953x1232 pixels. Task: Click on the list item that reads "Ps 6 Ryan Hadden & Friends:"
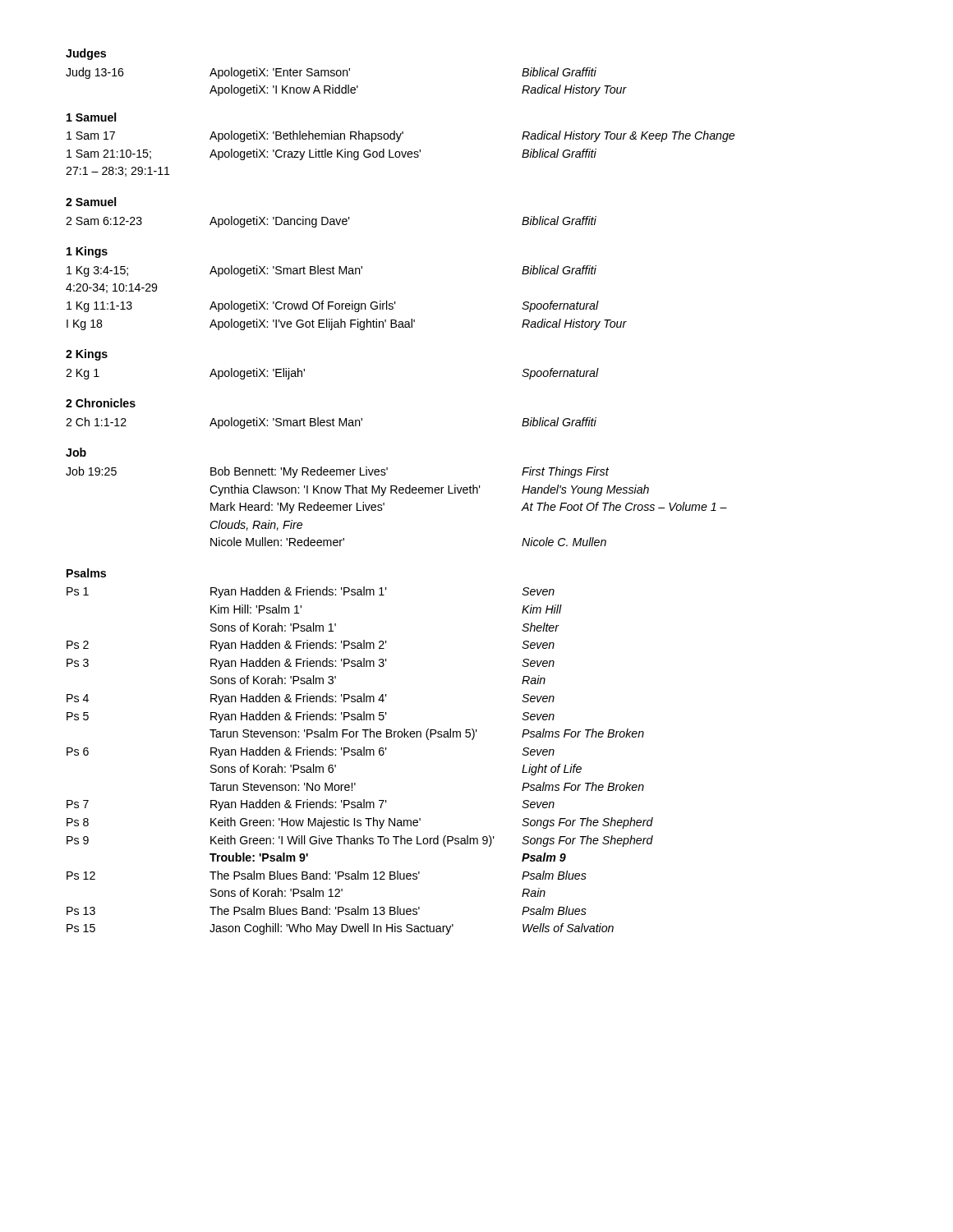[x=311, y=752]
